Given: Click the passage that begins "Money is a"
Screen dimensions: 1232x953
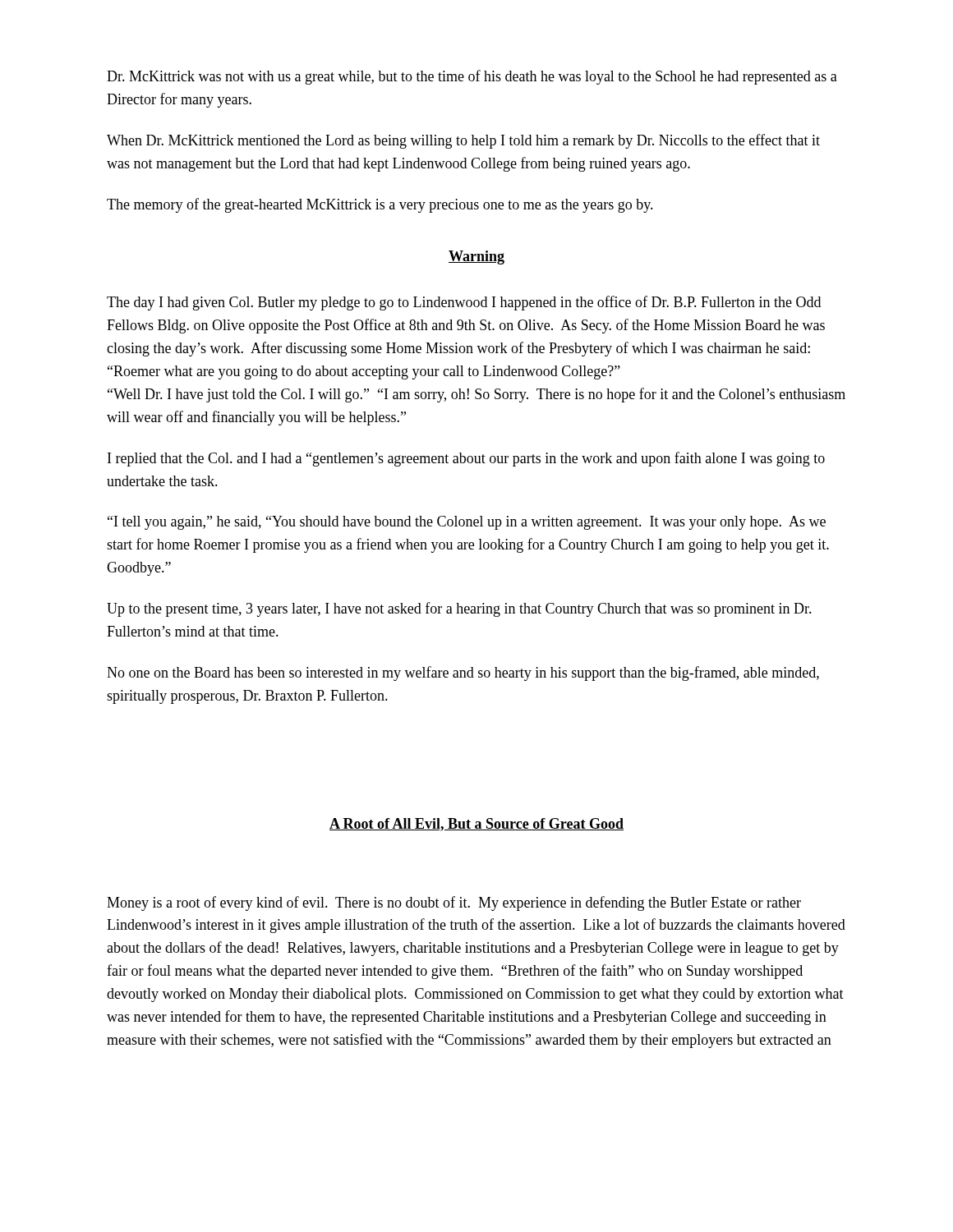Looking at the screenshot, I should coord(476,971).
